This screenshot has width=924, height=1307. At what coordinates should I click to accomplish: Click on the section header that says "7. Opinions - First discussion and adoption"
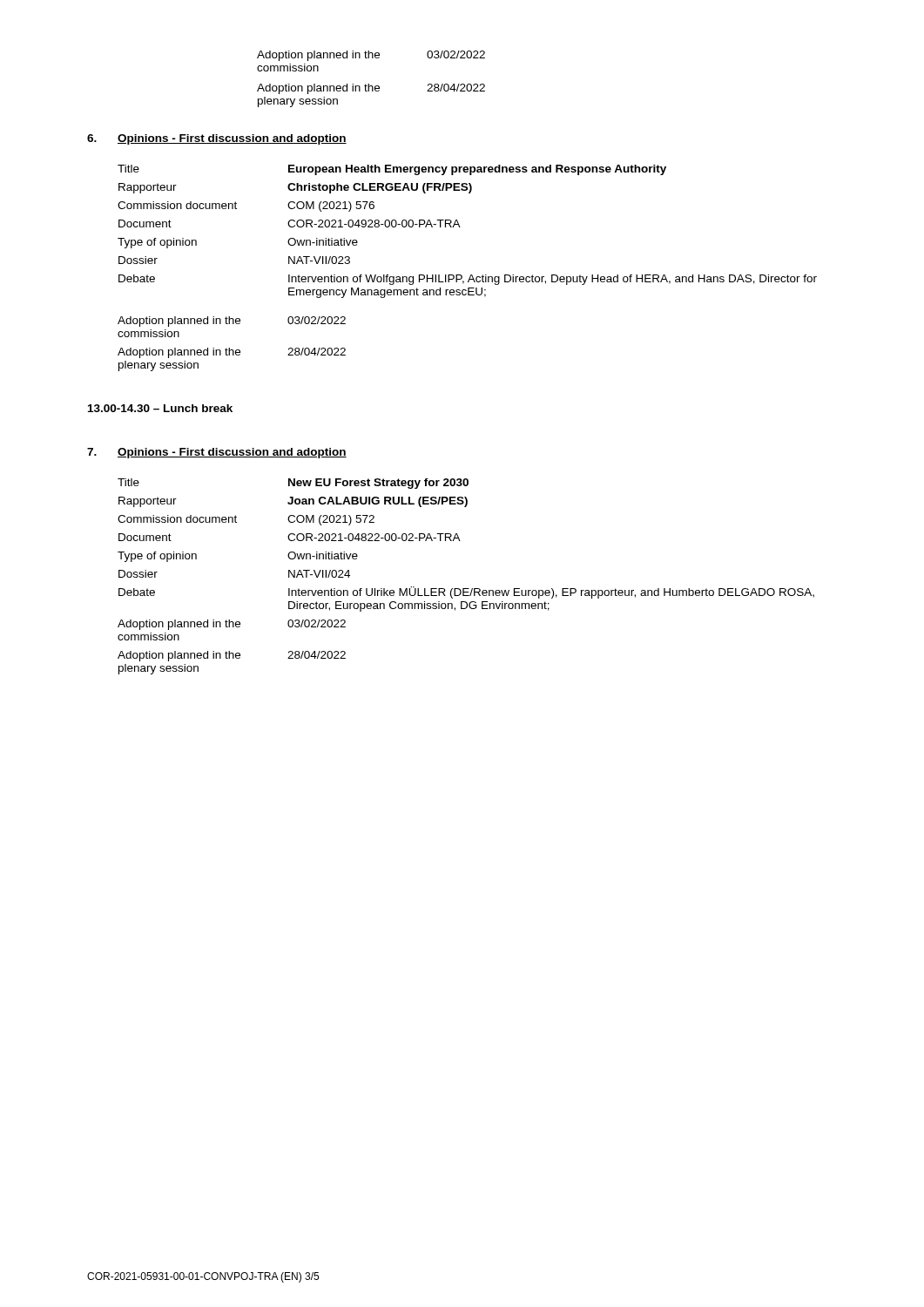(217, 452)
